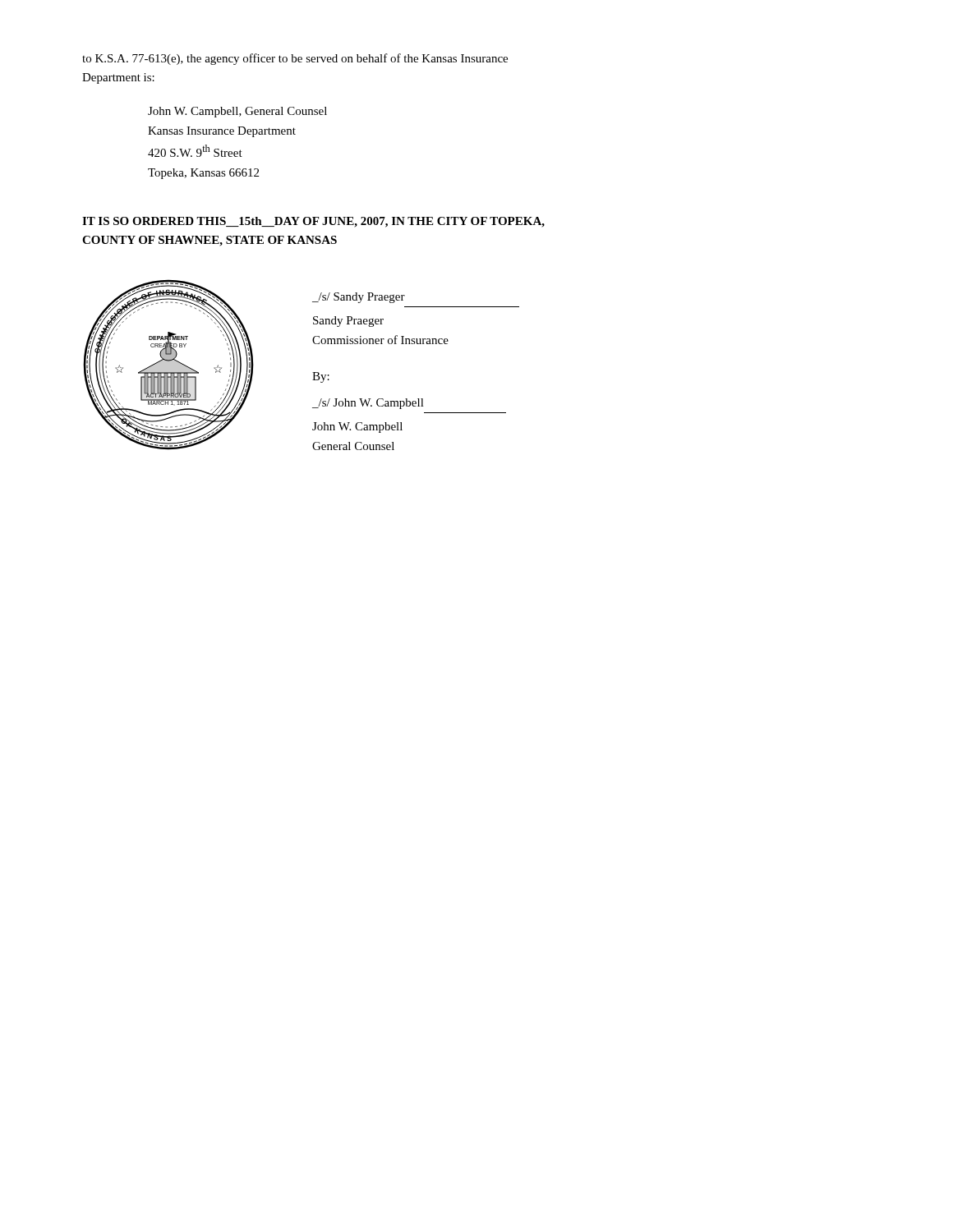Screen dimensions: 1232x953
Task: Click the passage that begins "John W. Campbell, General Counsel"
Action: [238, 142]
